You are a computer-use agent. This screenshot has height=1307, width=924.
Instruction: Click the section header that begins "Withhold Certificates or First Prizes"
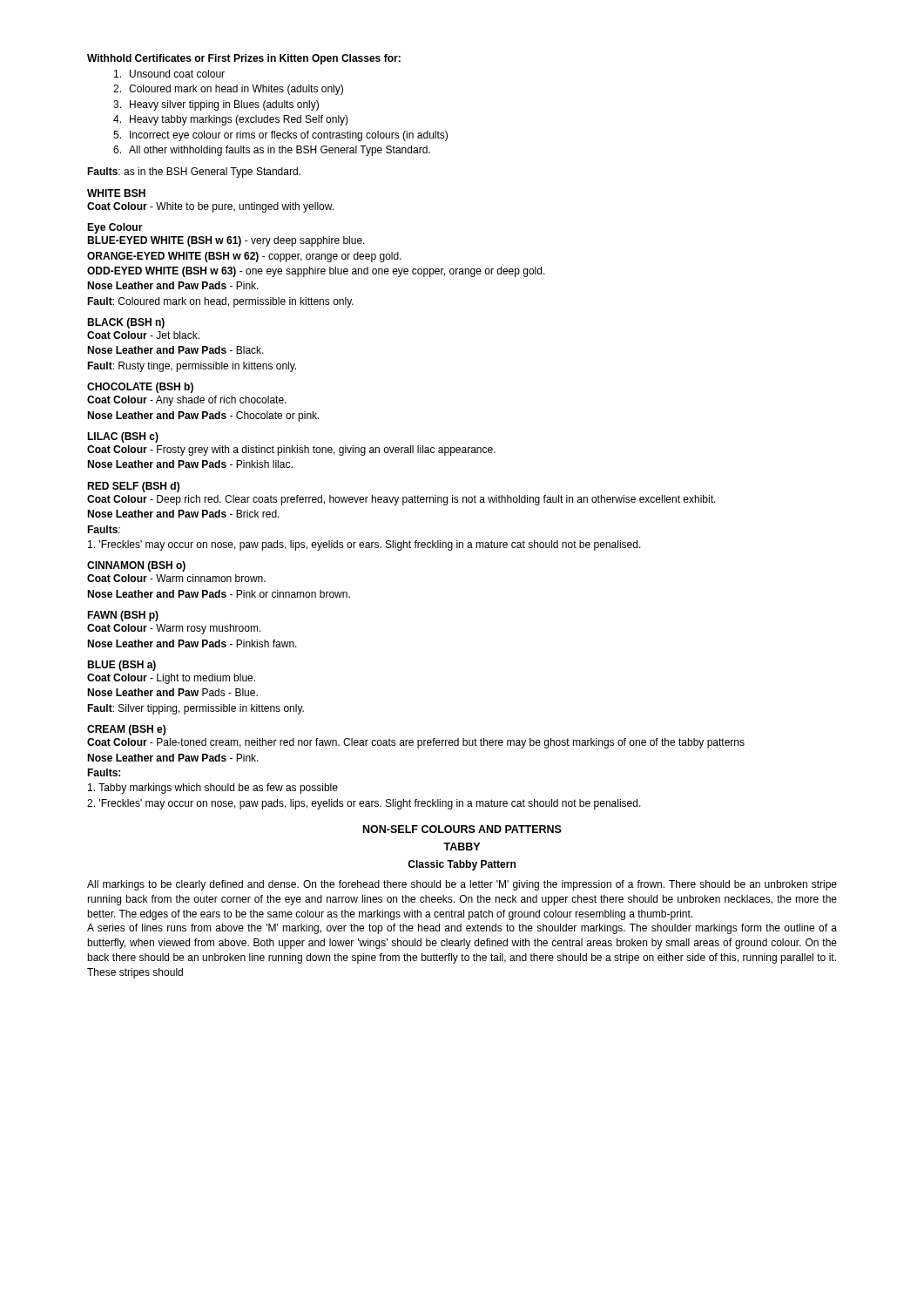(244, 58)
